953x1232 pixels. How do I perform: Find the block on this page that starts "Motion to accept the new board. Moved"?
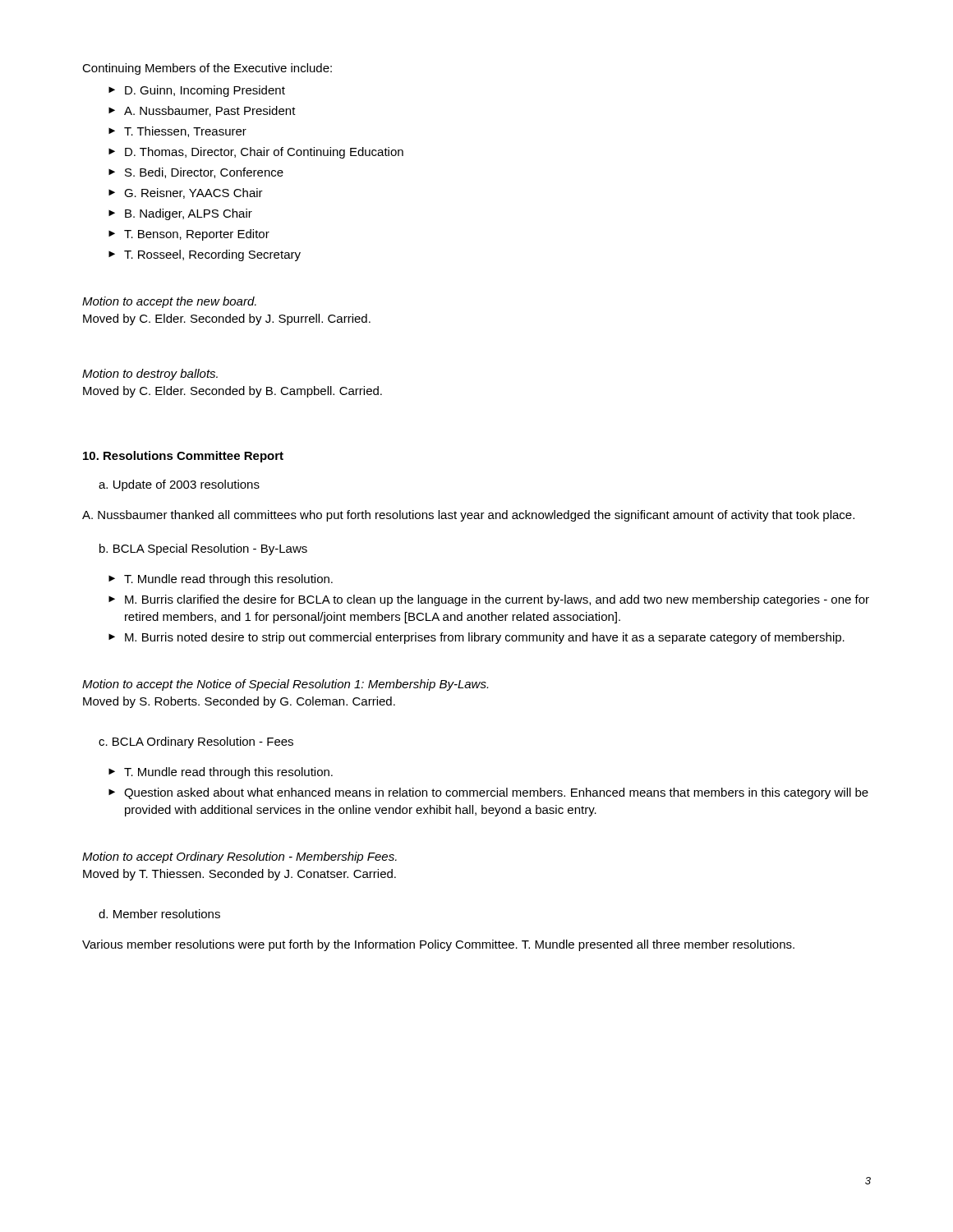(x=169, y=302)
